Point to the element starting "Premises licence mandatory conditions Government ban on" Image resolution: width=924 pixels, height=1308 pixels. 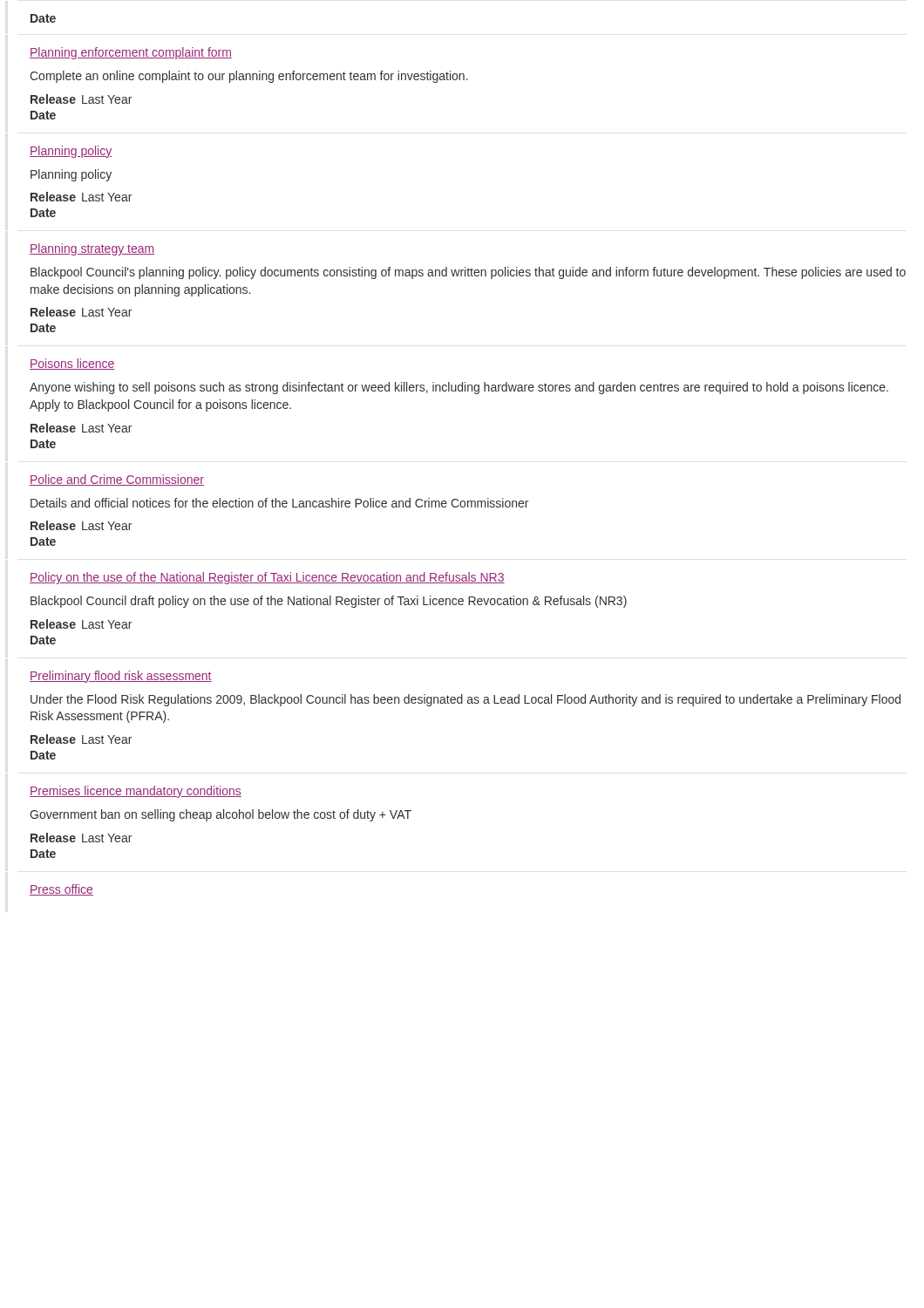click(136, 792)
